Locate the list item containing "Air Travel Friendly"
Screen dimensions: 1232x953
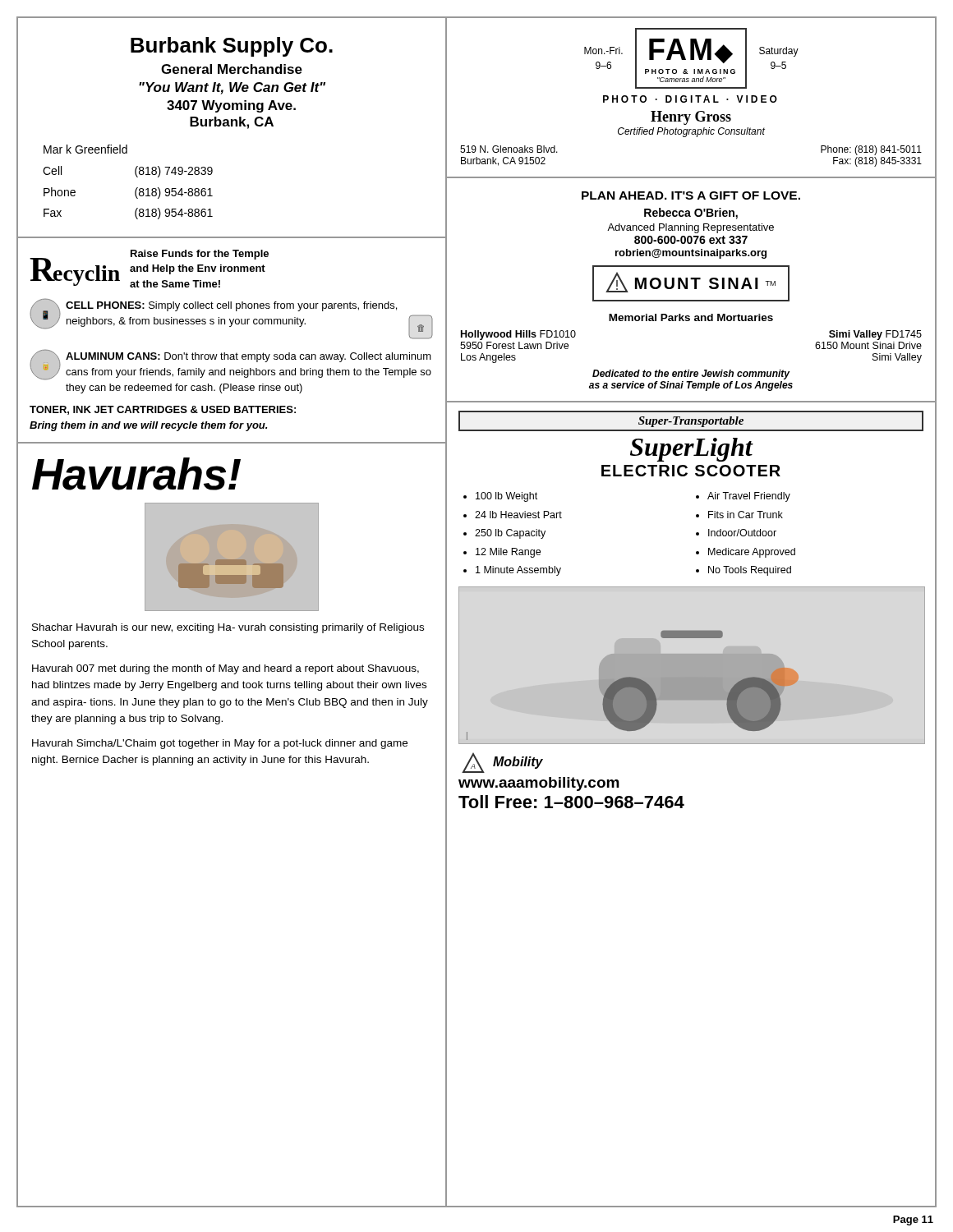point(749,496)
